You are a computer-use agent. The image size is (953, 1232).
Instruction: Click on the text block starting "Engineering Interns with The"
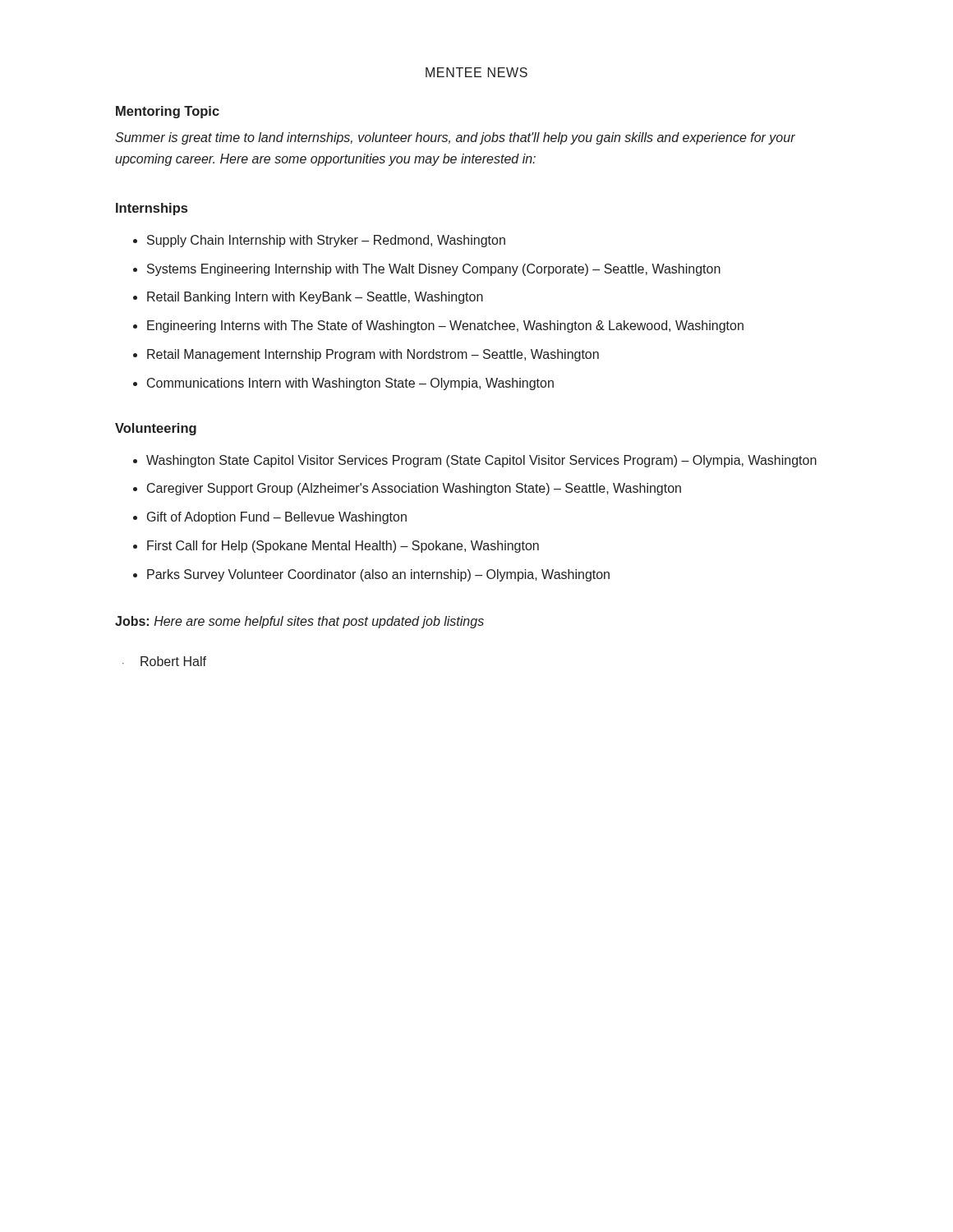(485, 327)
